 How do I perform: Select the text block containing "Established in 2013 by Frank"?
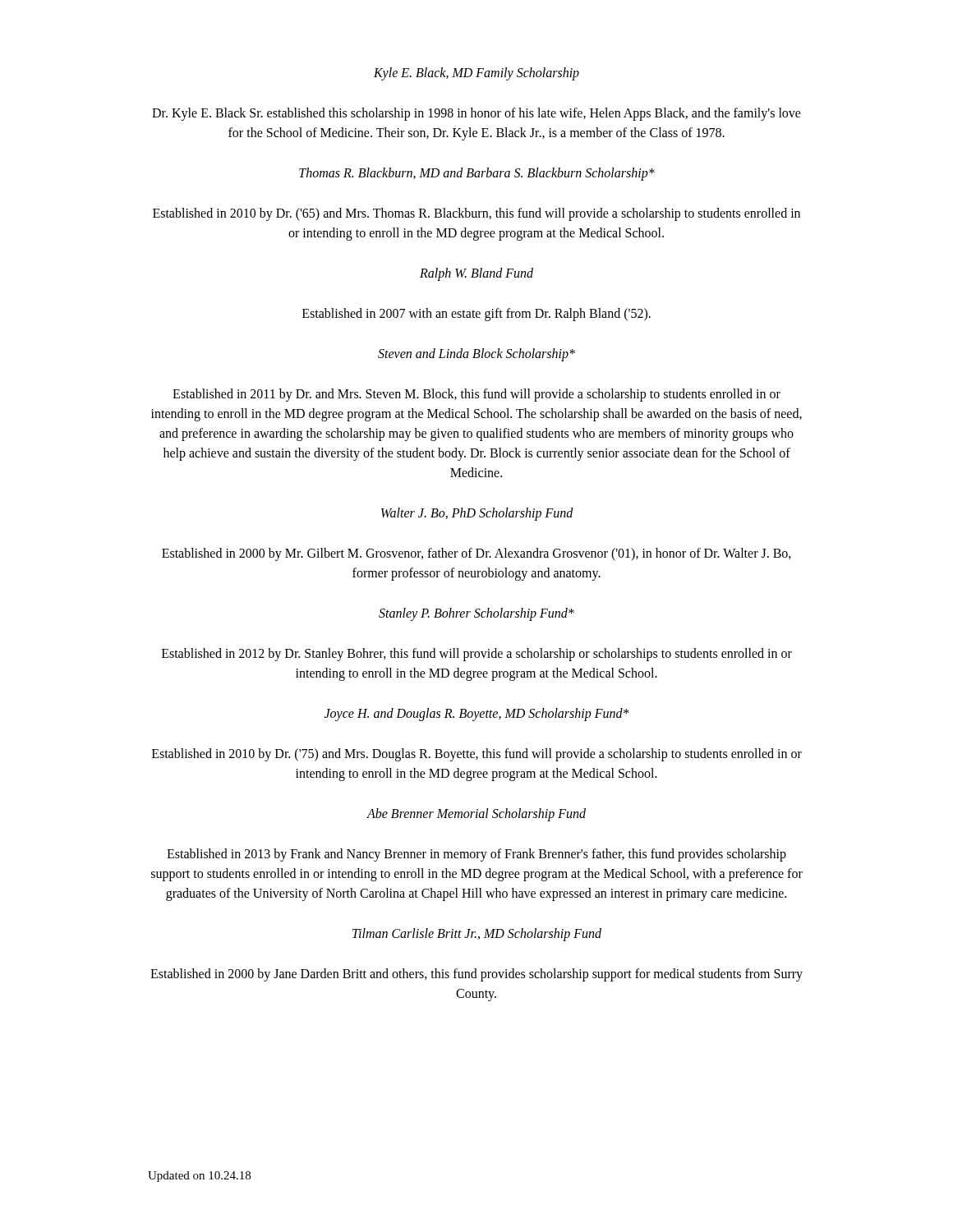(476, 874)
